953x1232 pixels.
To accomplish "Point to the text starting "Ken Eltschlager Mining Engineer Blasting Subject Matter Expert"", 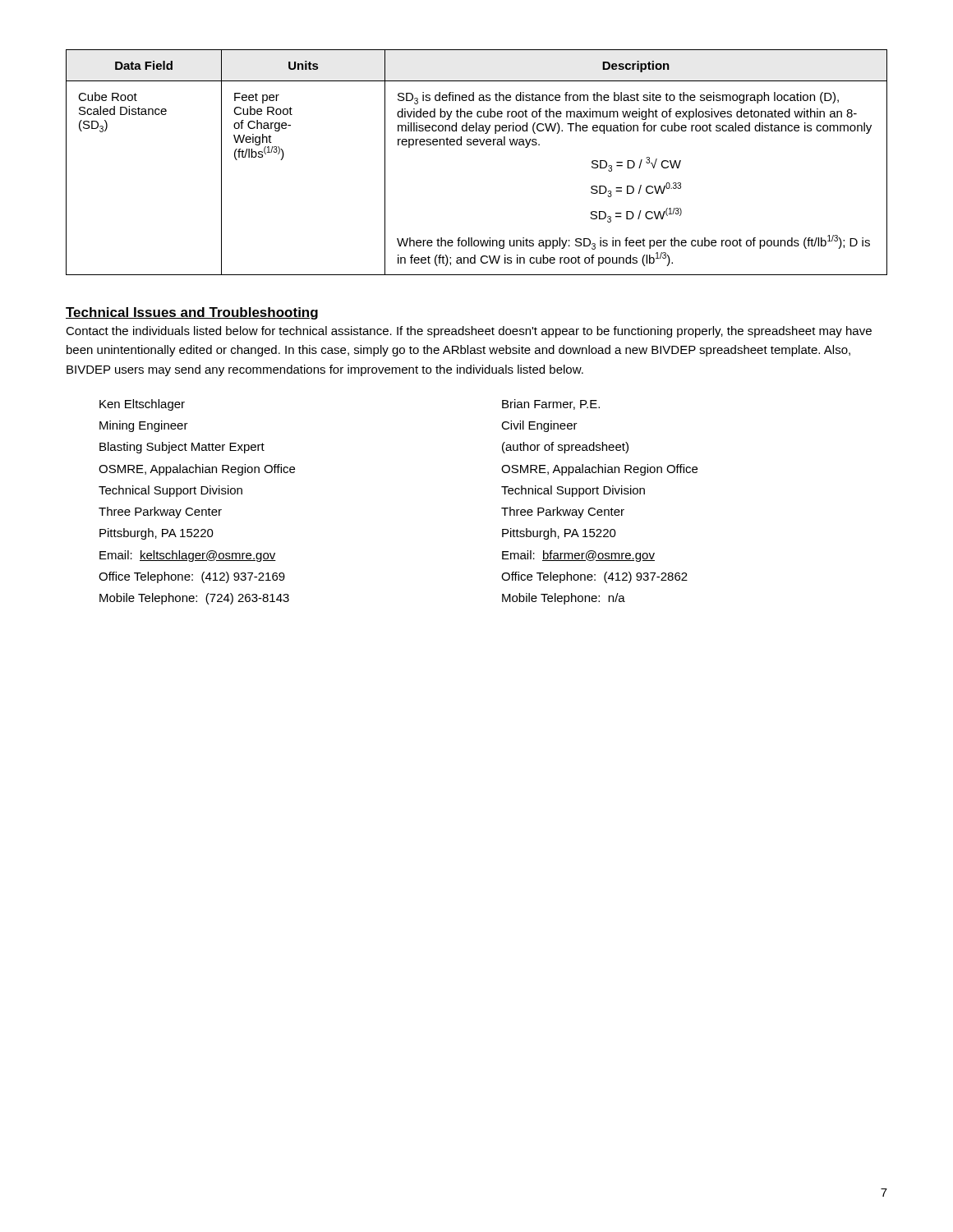I will 197,500.
